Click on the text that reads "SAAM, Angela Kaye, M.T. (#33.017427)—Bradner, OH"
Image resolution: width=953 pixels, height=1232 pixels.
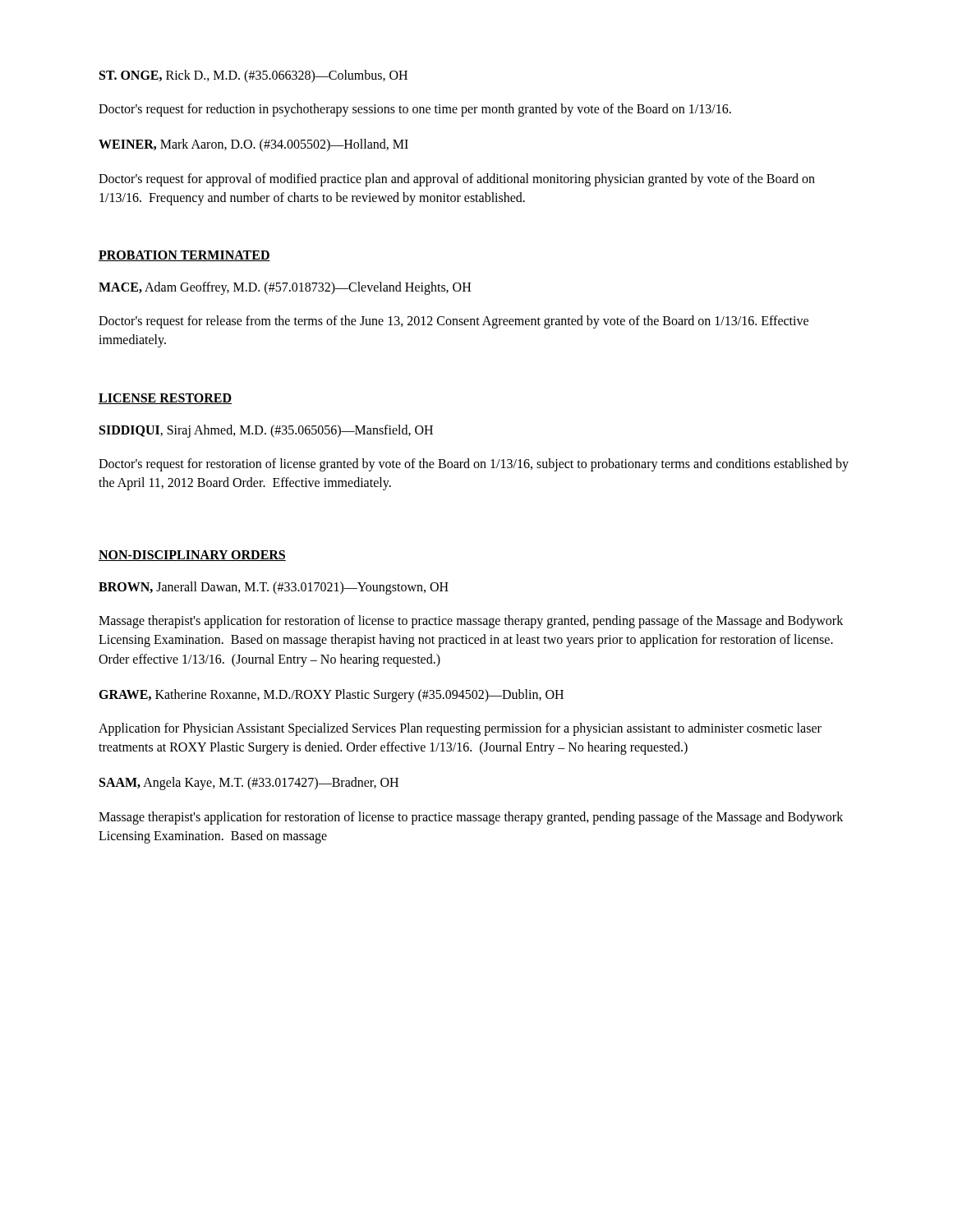249,784
